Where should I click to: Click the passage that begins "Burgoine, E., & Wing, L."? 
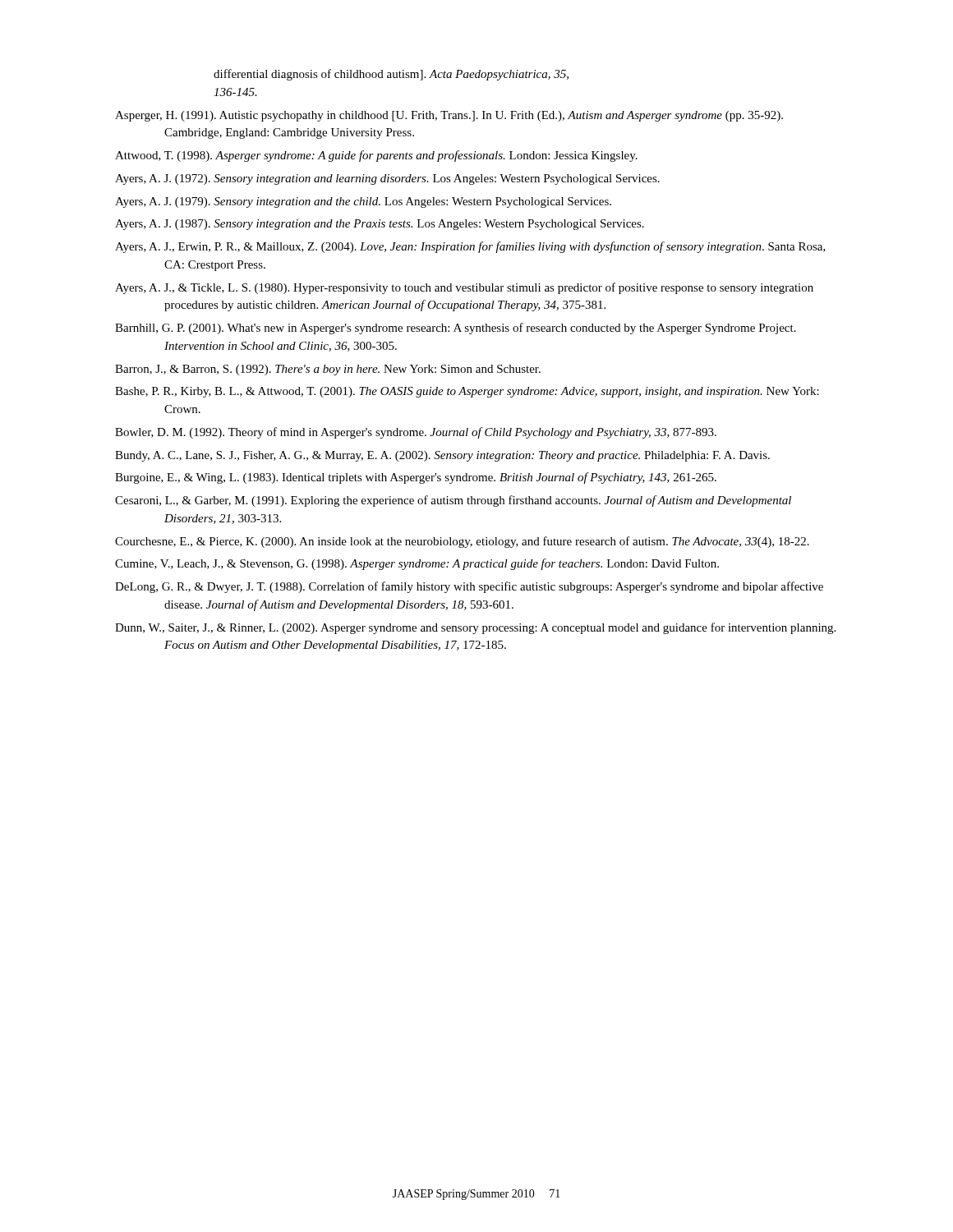pos(416,477)
